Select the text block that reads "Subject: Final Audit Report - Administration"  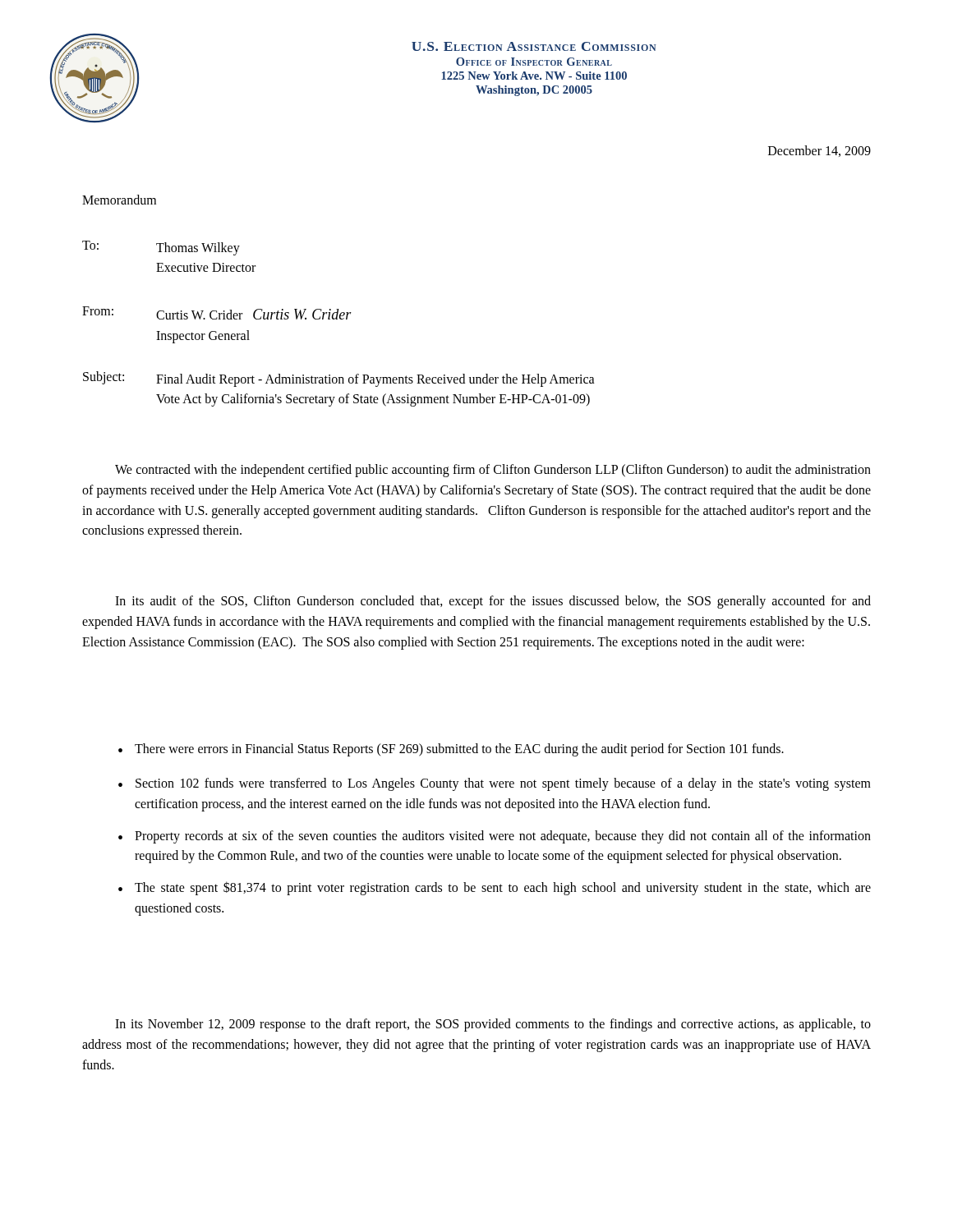pyautogui.click(x=476, y=389)
